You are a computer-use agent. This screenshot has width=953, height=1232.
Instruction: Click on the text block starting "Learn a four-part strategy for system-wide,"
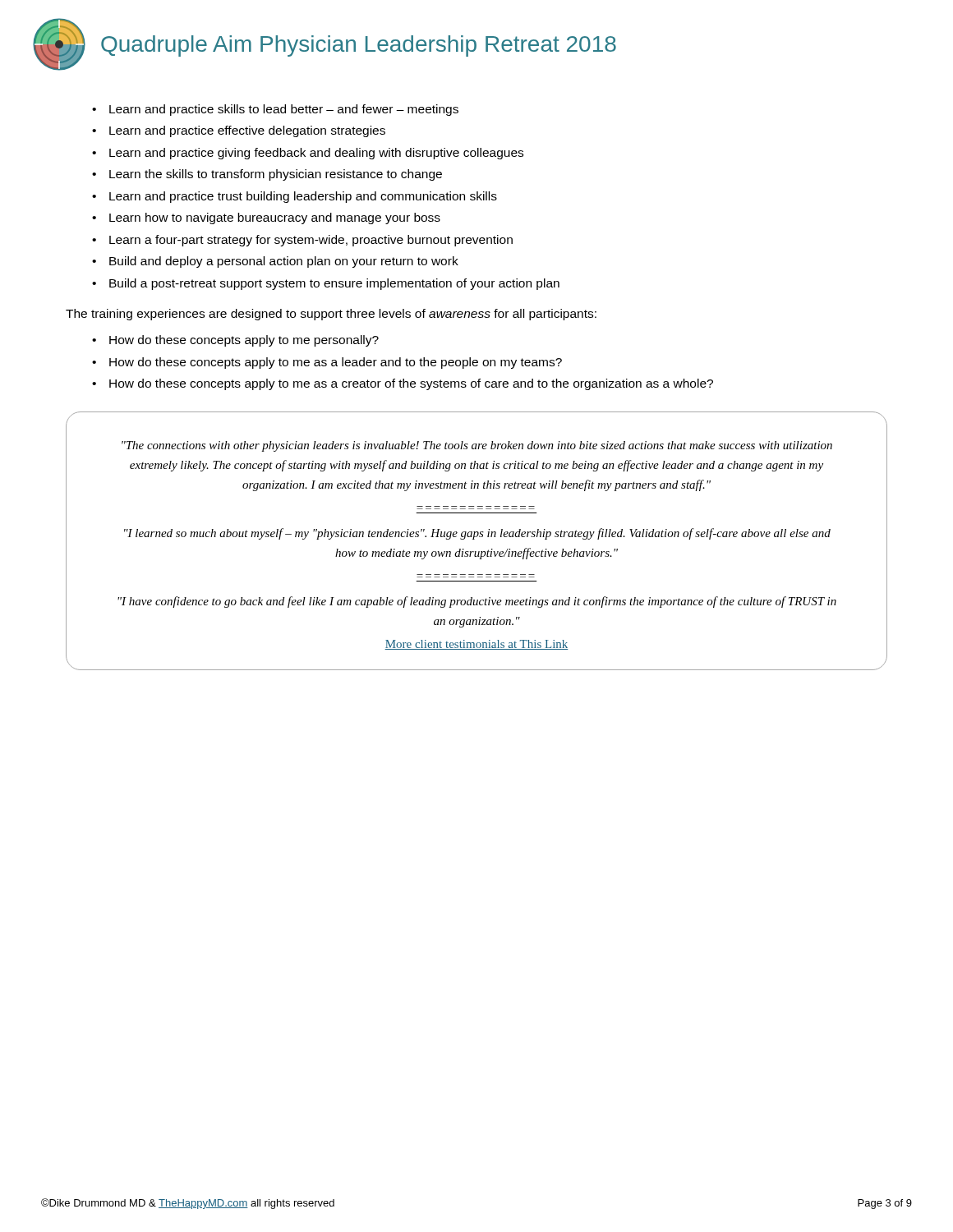coord(311,239)
